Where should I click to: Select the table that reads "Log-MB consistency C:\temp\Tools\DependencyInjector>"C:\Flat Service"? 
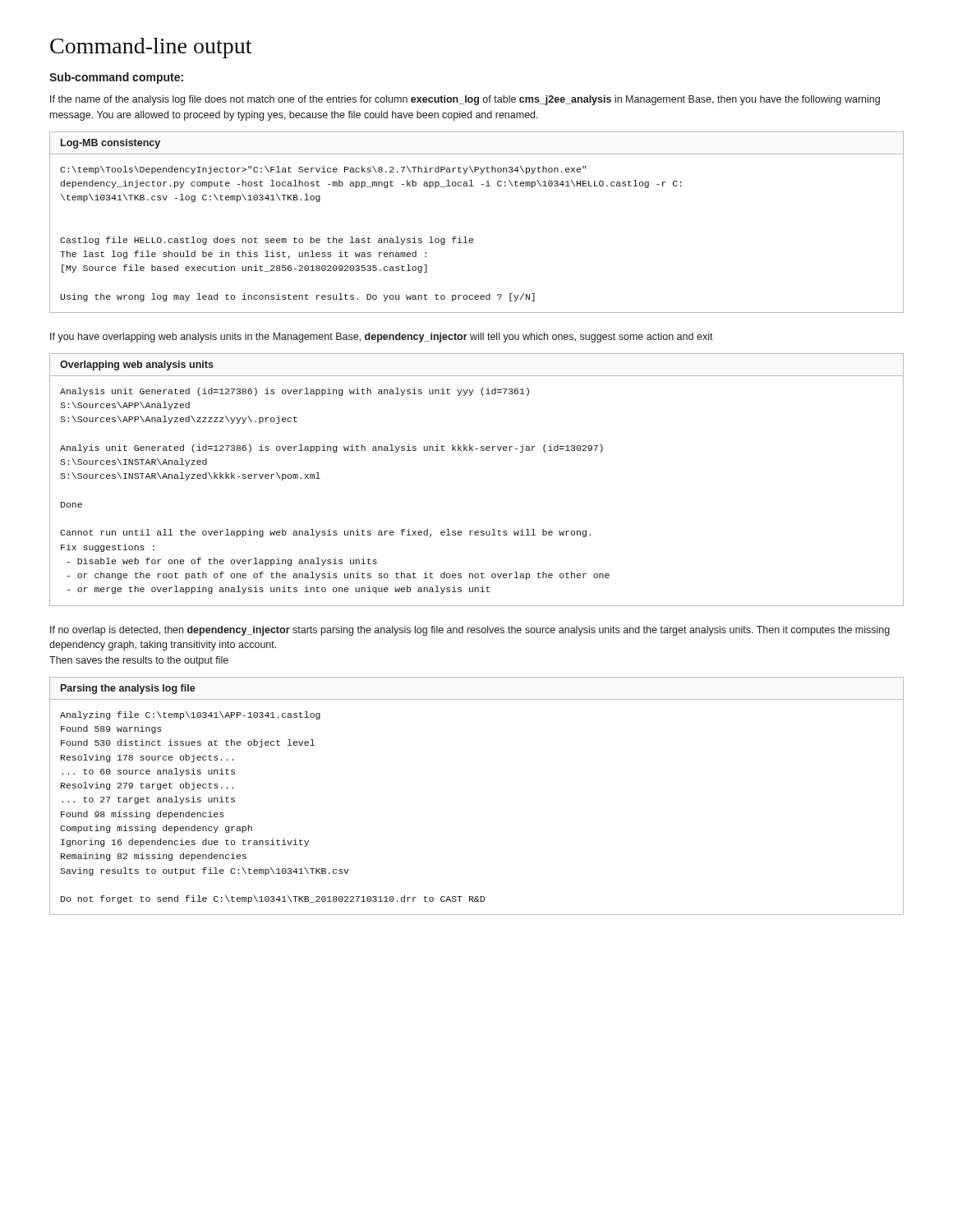pyautogui.click(x=476, y=222)
